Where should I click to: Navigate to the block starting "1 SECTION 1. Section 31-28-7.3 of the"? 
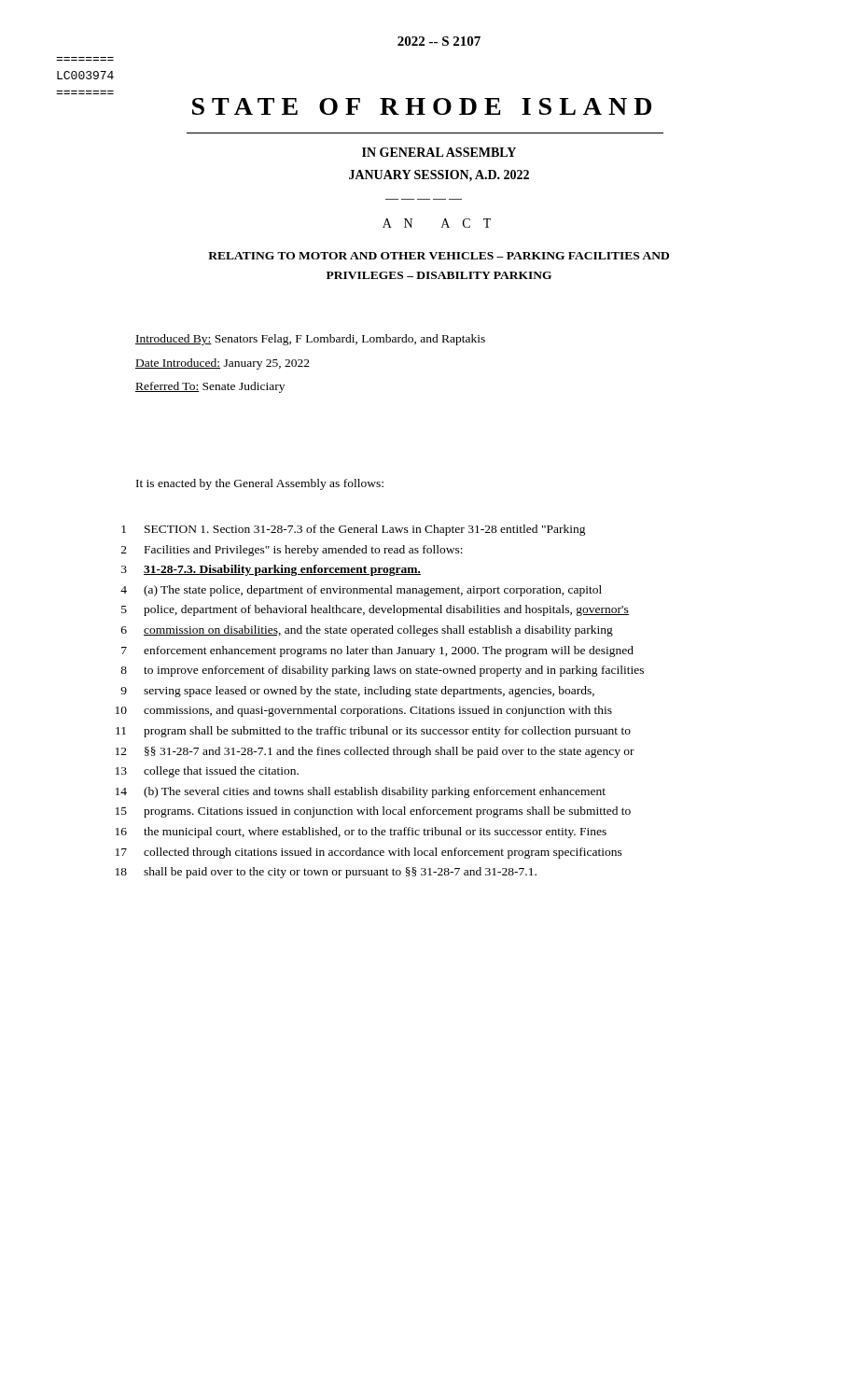(440, 529)
